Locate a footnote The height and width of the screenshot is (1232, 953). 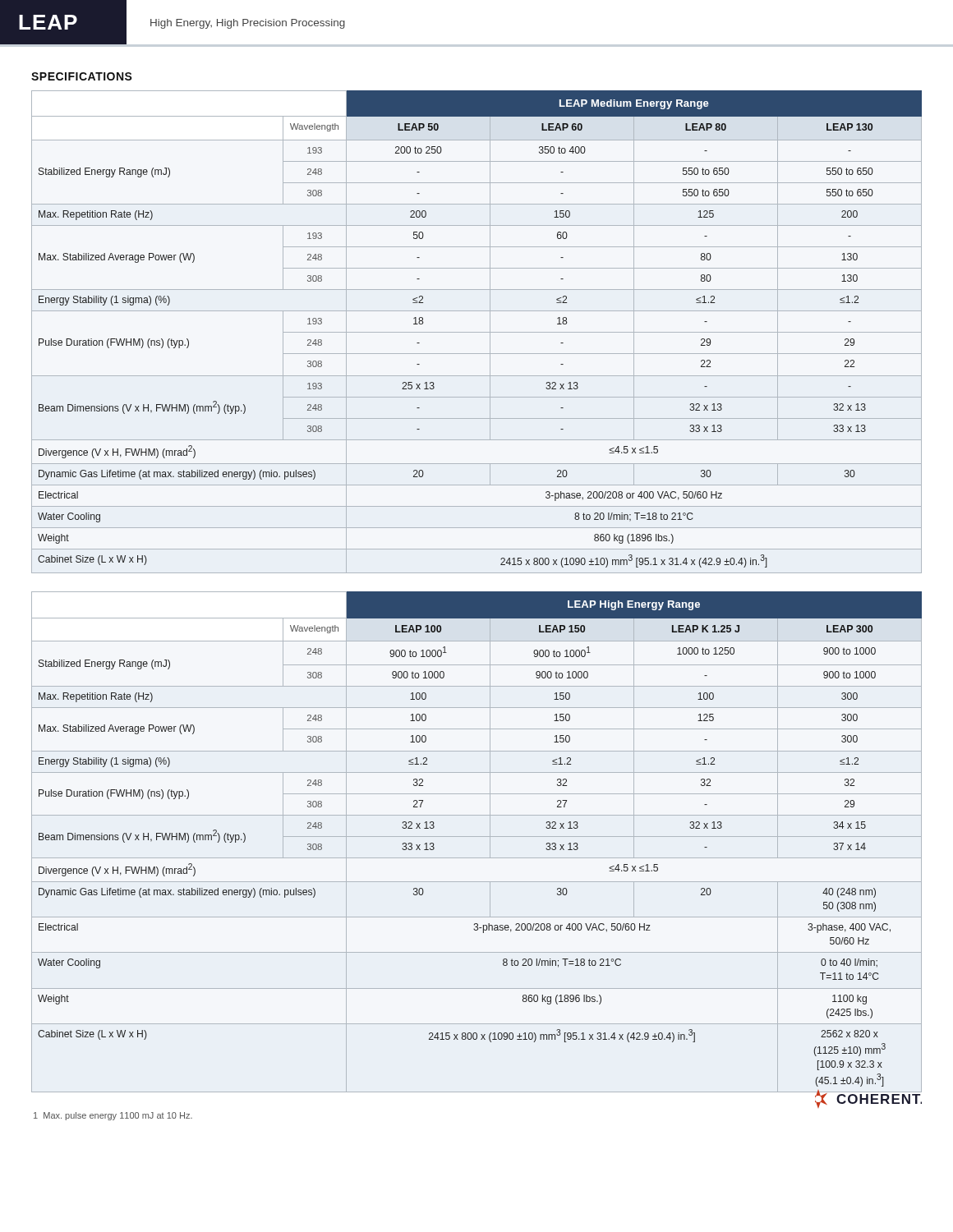point(113,1115)
